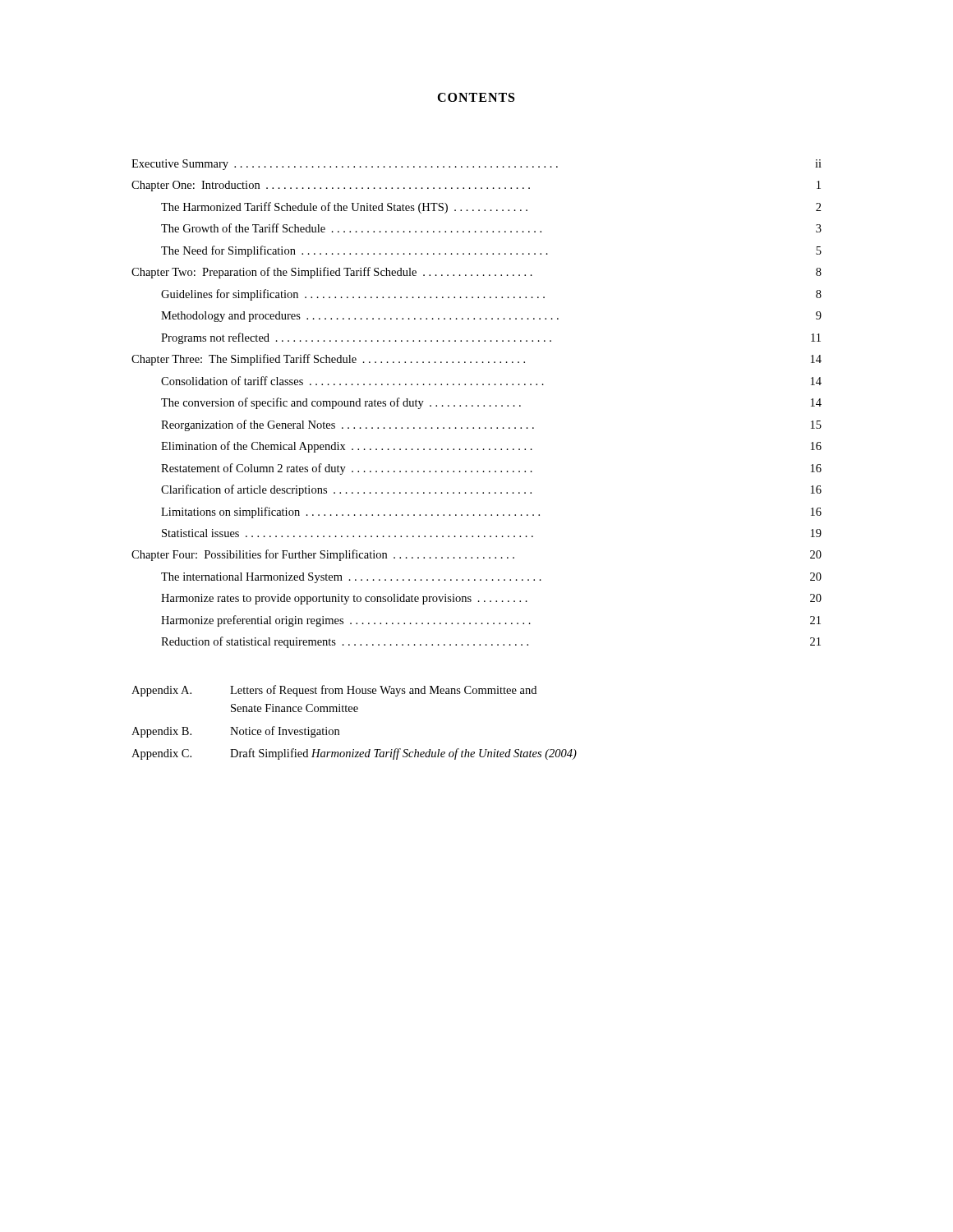953x1232 pixels.
Task: Select the text block starting "Clarification of article"
Action: click(491, 490)
